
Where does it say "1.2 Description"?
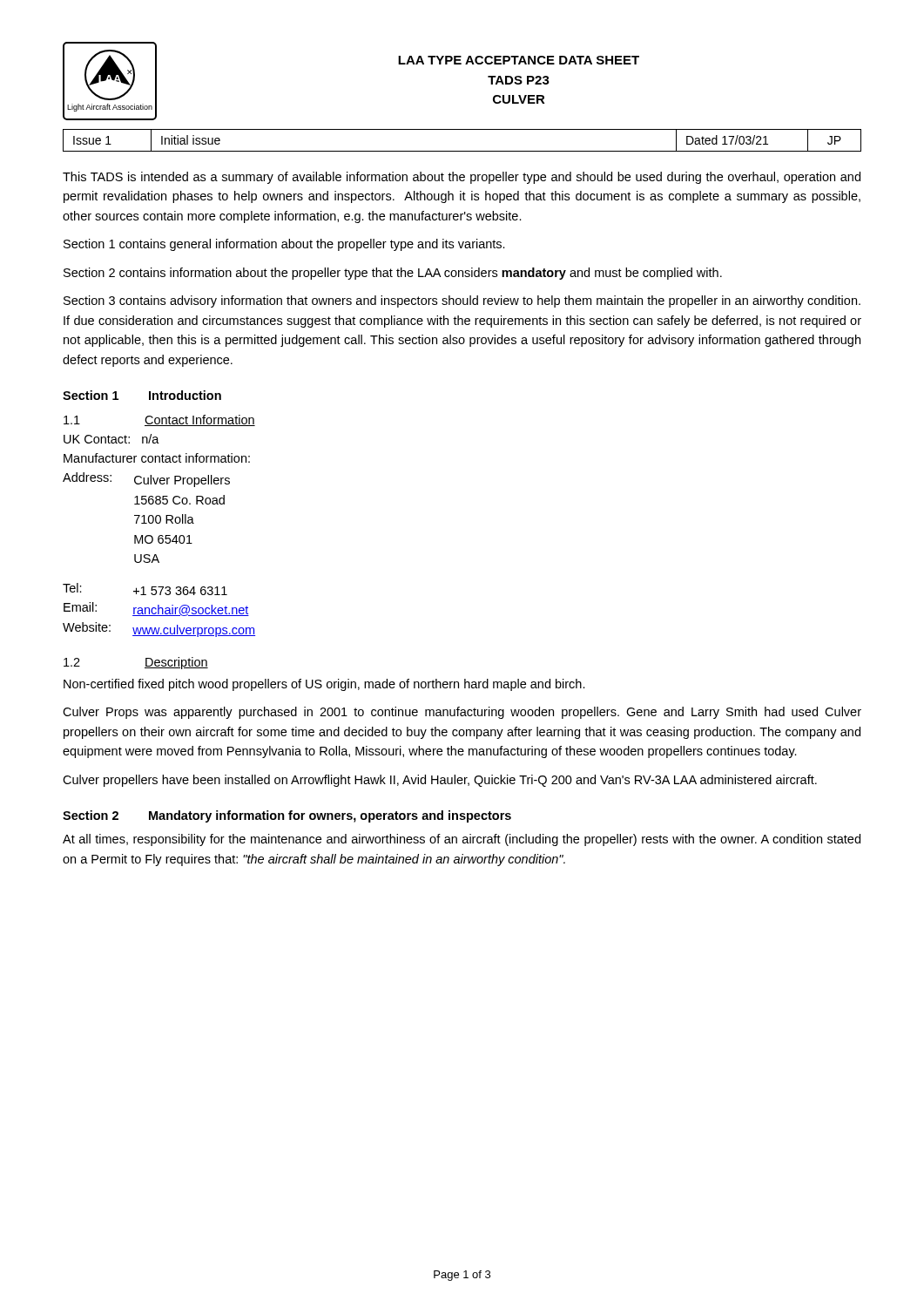pyautogui.click(x=76, y=663)
